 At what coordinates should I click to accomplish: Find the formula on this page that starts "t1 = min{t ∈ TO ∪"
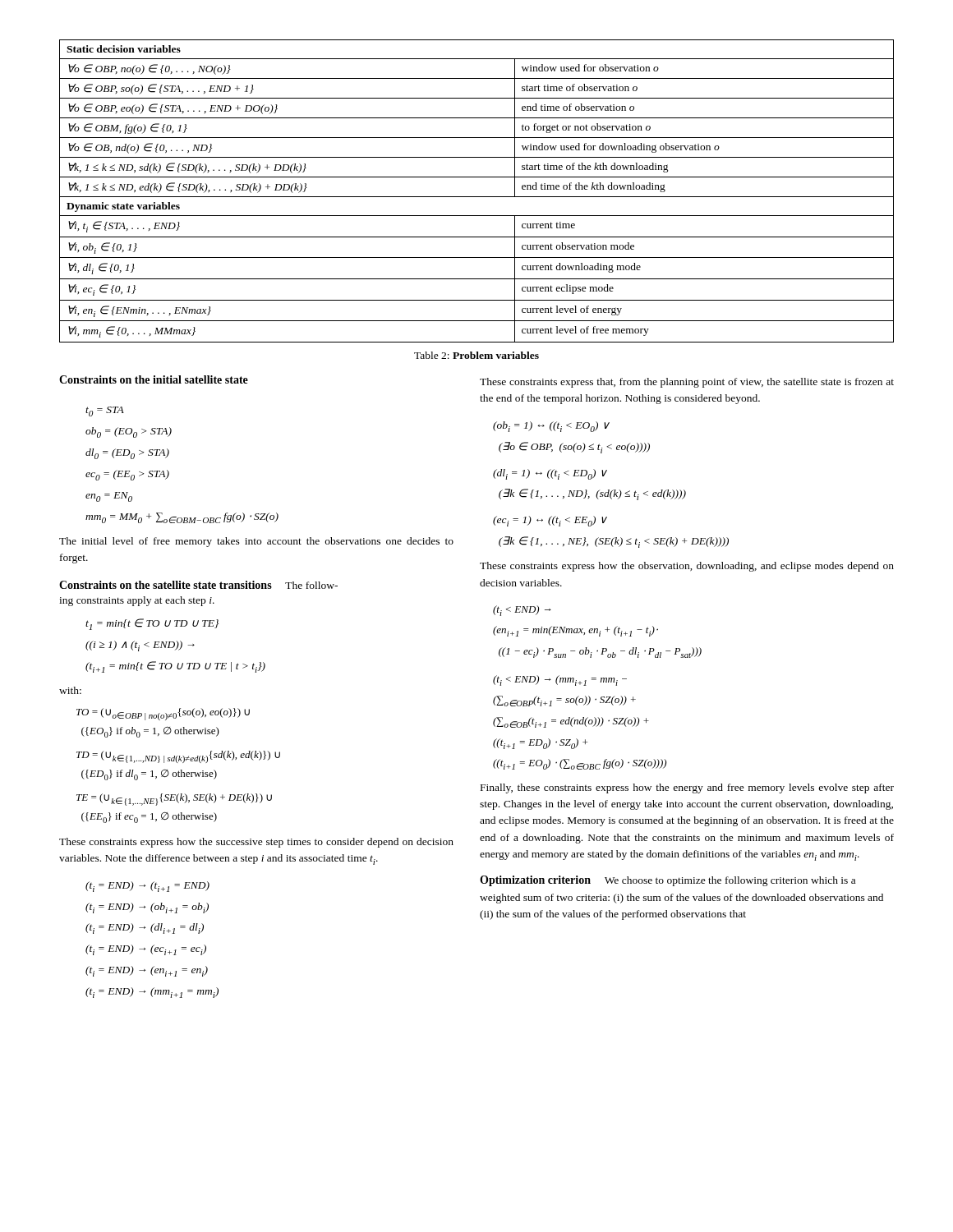tap(175, 646)
